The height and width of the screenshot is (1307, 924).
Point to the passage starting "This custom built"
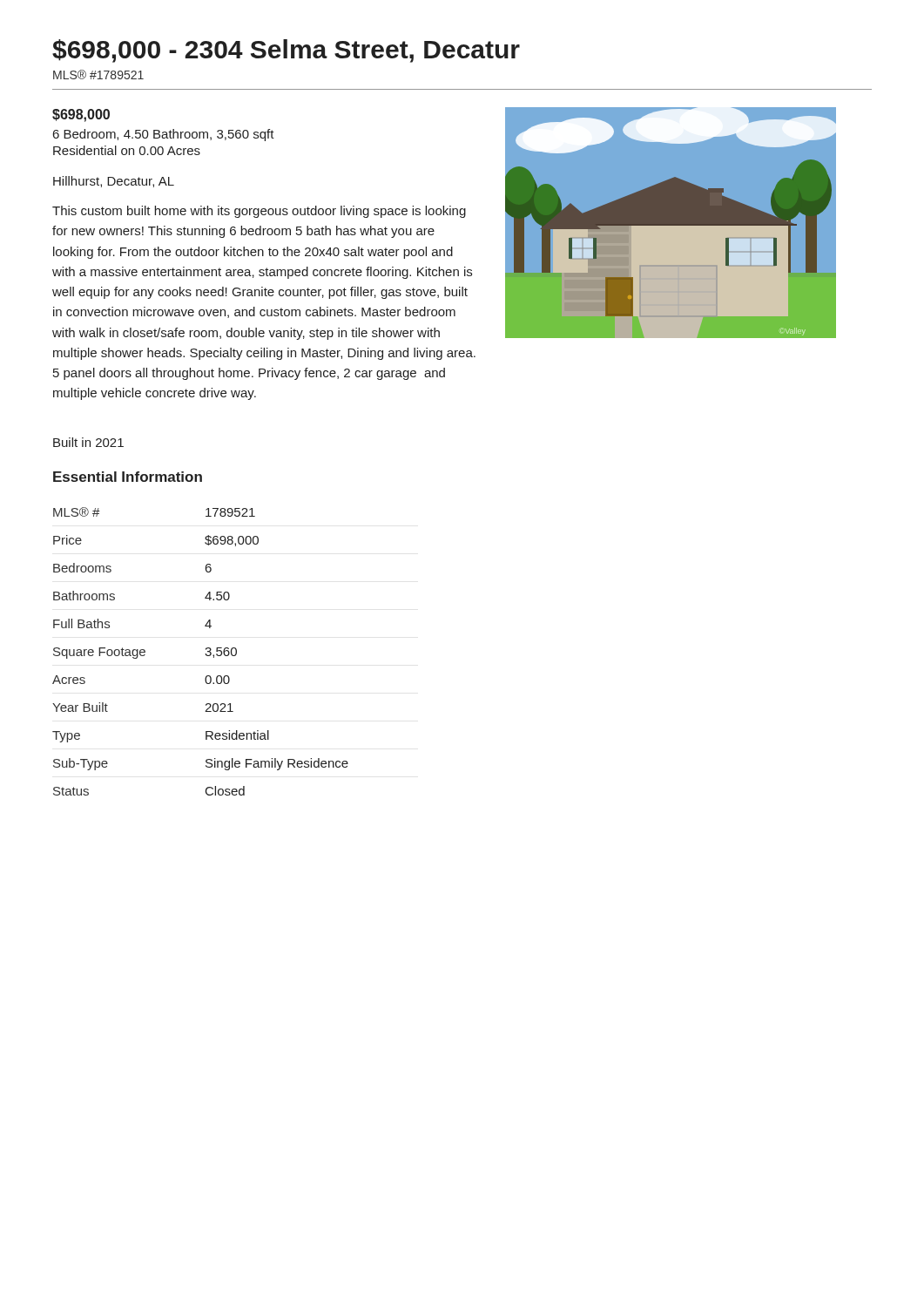pyautogui.click(x=266, y=302)
